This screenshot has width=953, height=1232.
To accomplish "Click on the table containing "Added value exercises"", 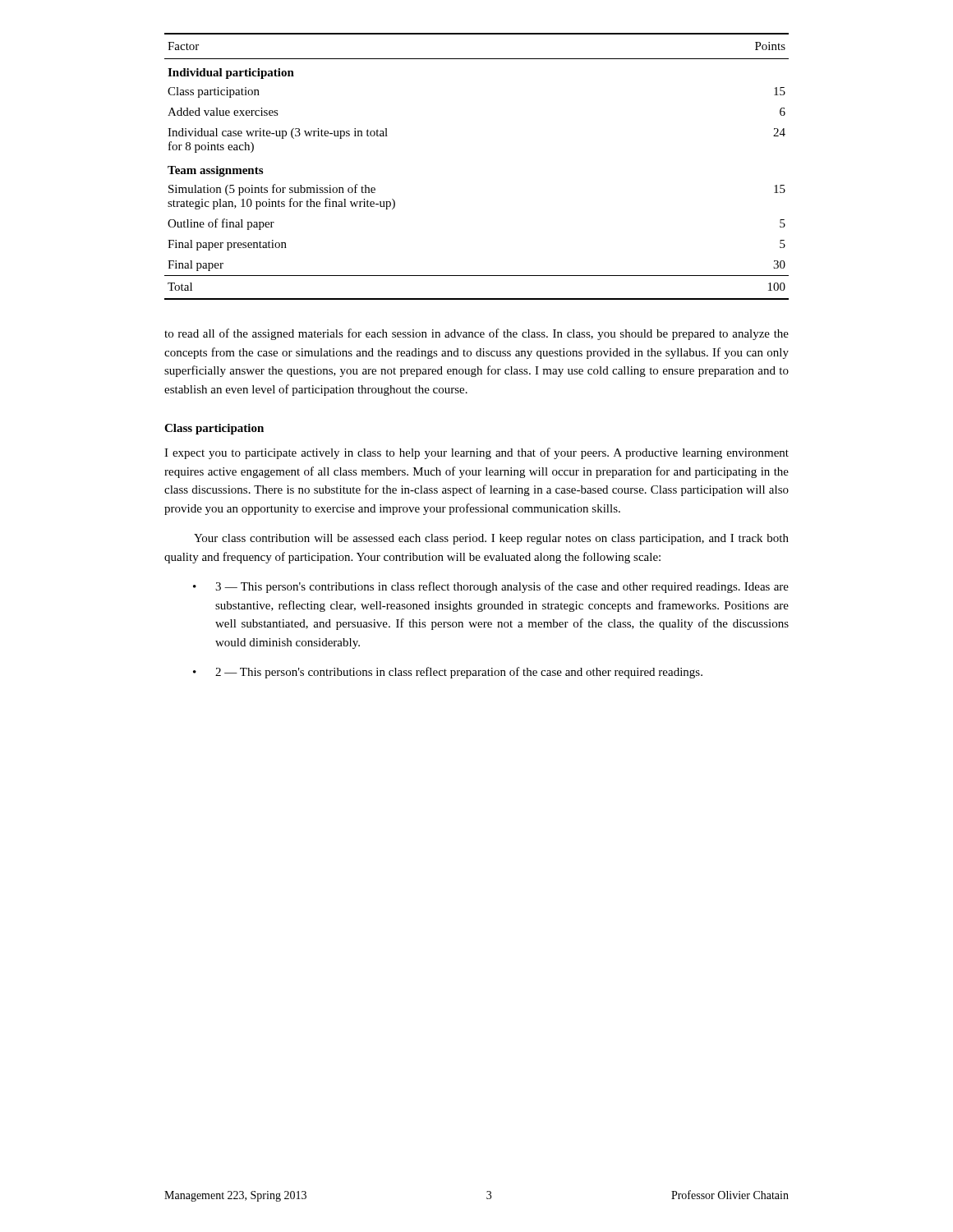I will 476,166.
